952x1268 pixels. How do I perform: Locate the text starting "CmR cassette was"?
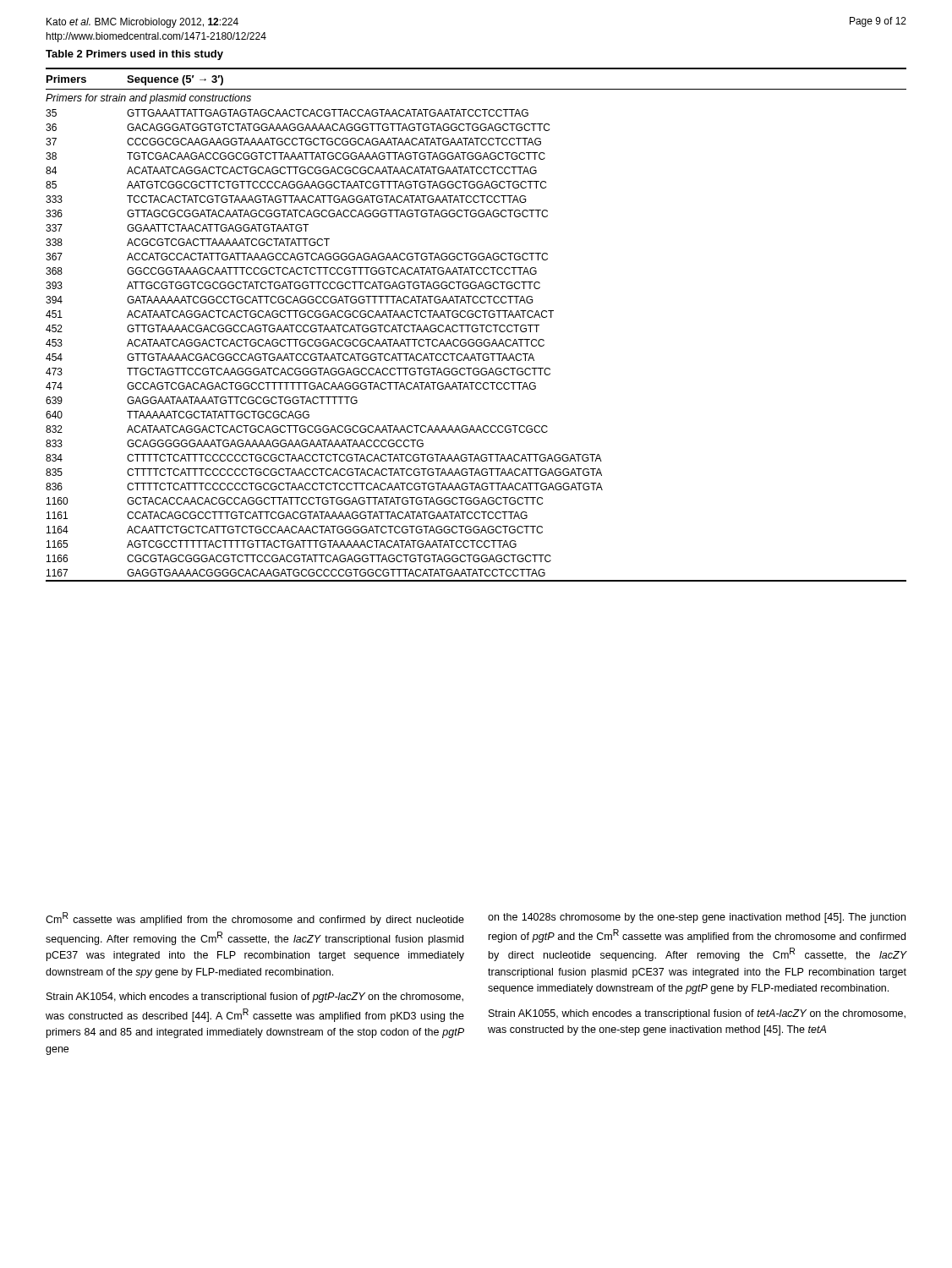coord(255,945)
